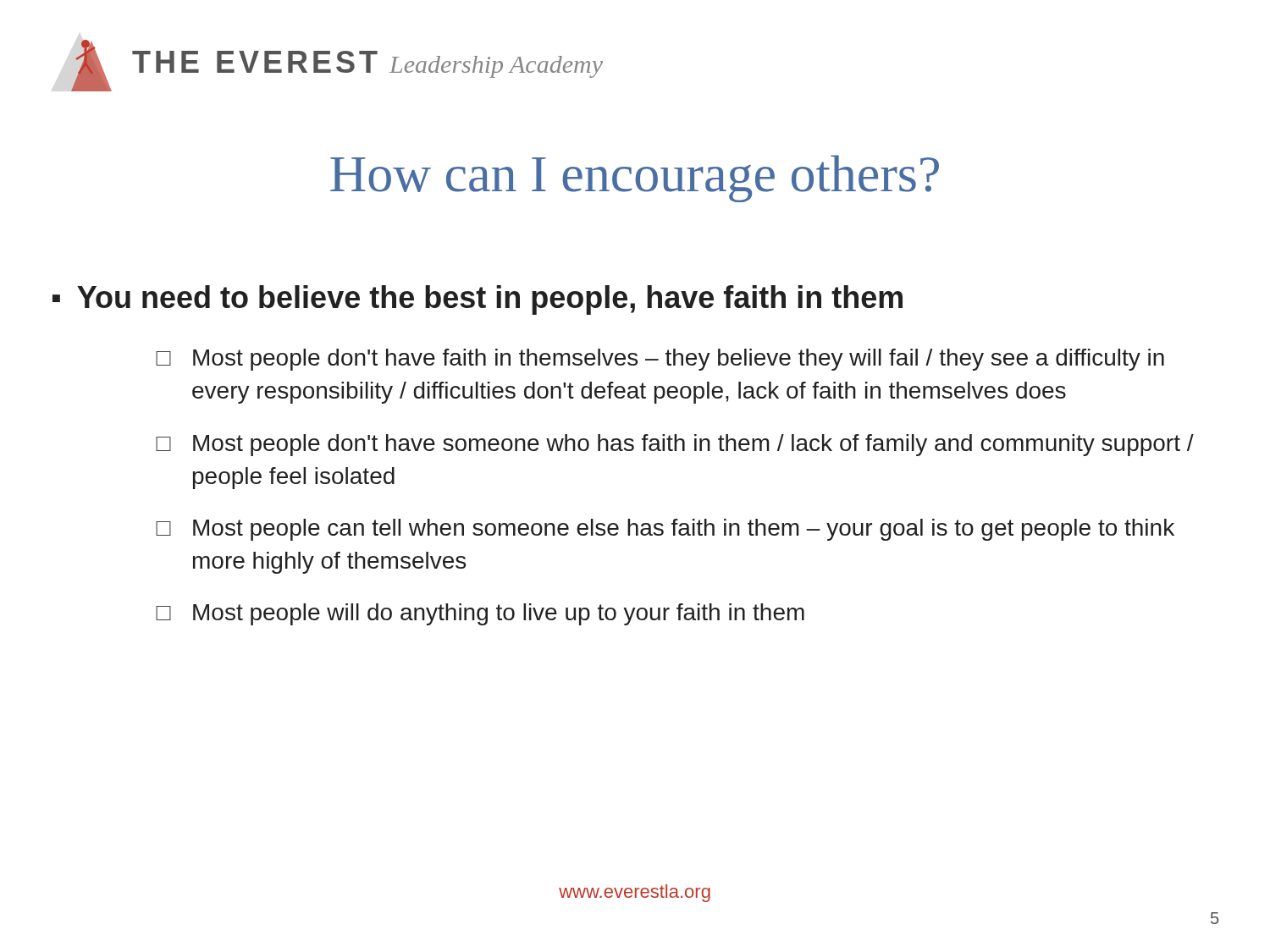Click the passage that begins "Most people can tell when someone else has"
1270x952 pixels.
[683, 544]
